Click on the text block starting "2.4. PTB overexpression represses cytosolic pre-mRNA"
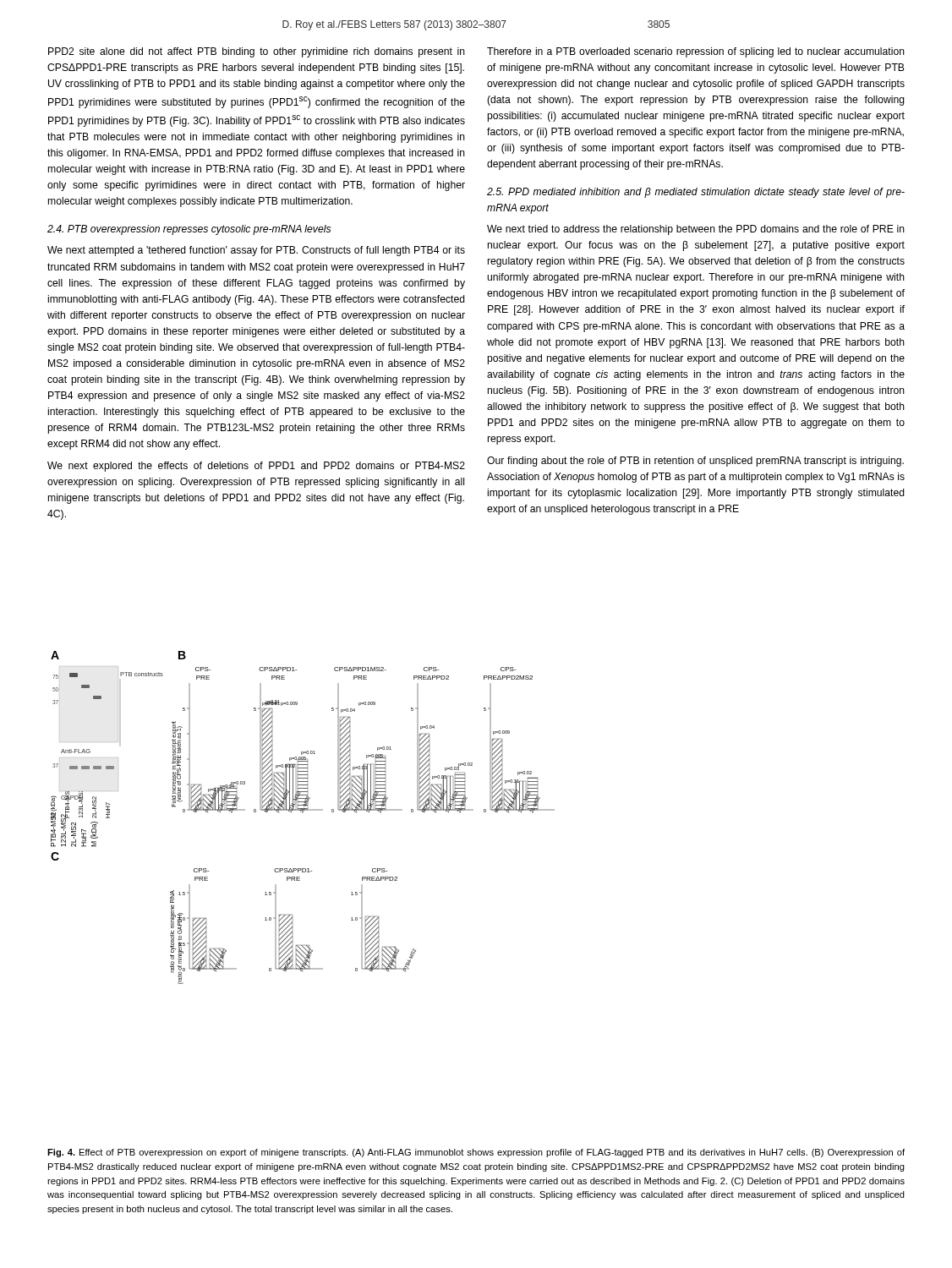The image size is (952, 1268). click(x=189, y=229)
